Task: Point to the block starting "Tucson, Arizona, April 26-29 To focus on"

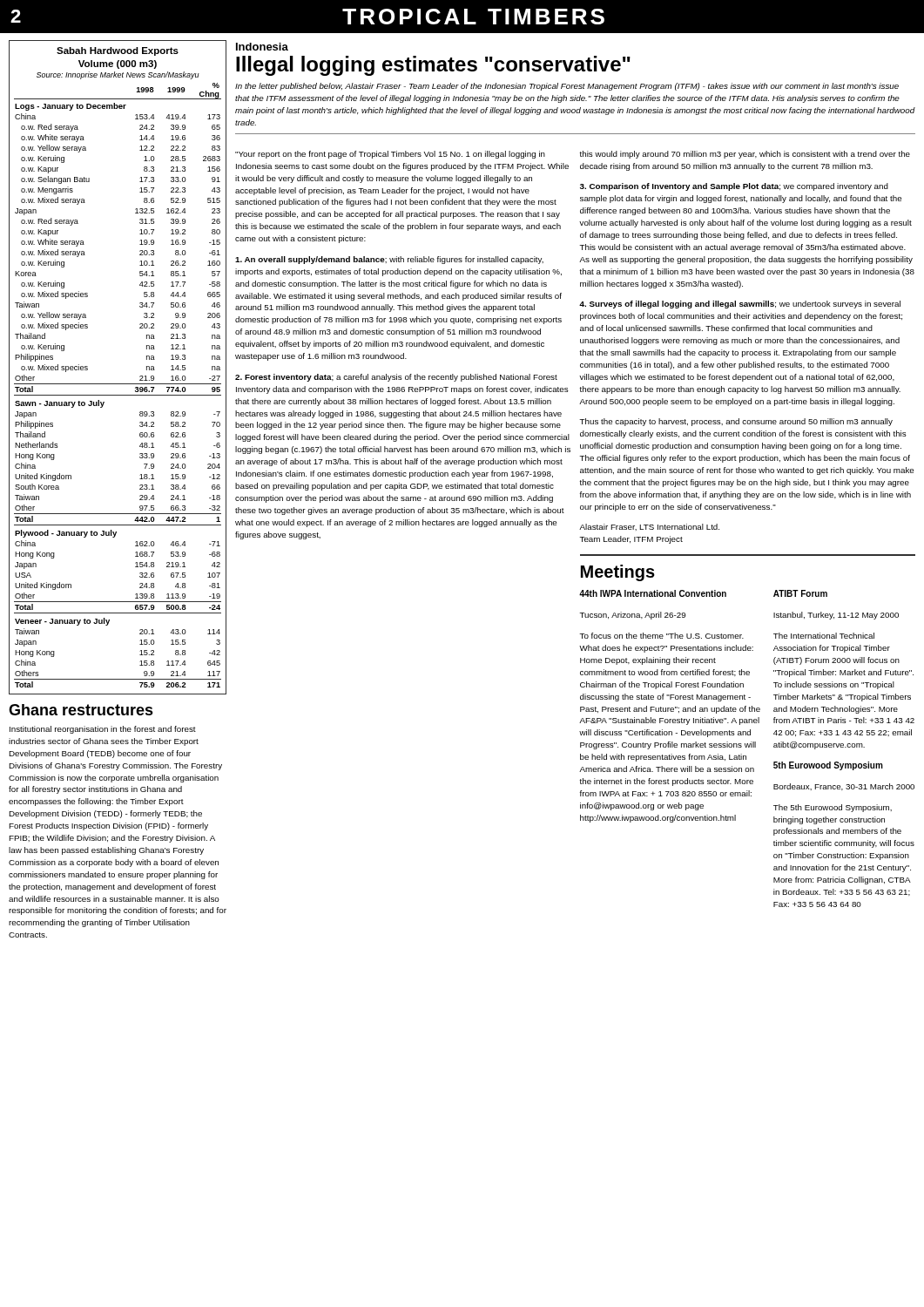Action: click(672, 717)
